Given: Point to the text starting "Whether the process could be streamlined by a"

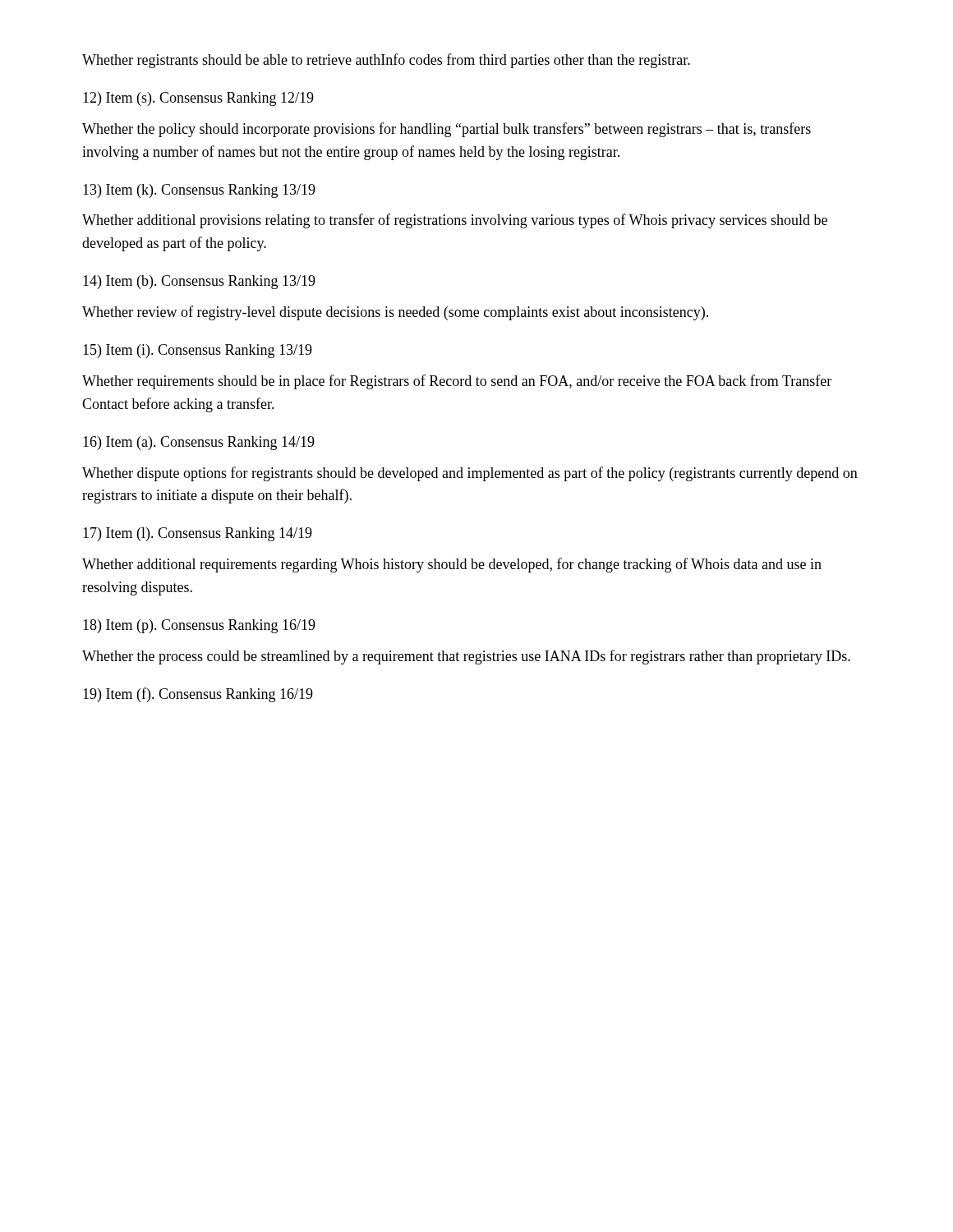Looking at the screenshot, I should click(x=466, y=656).
